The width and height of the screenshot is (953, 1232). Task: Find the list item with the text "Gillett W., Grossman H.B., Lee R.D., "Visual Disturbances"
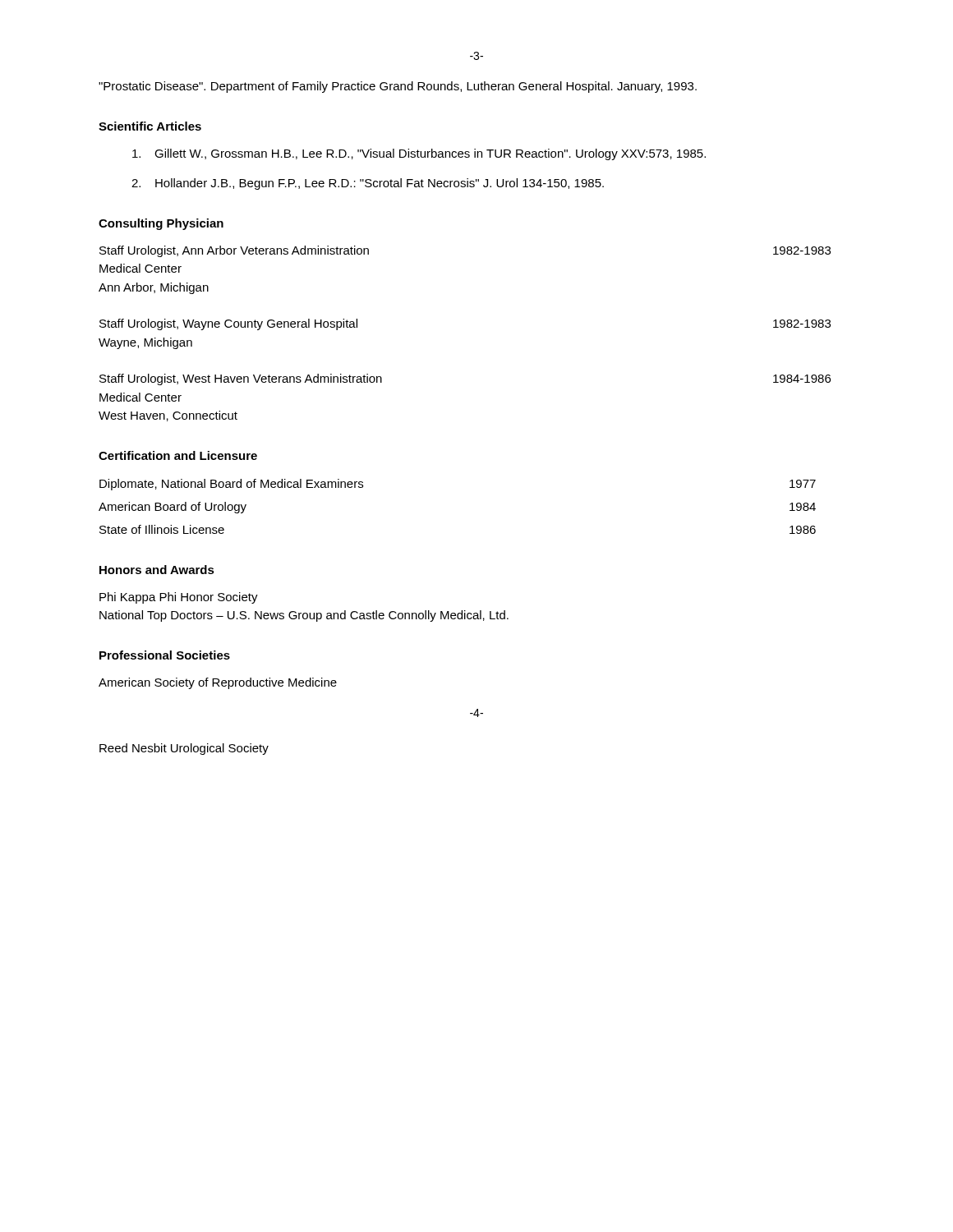(493, 153)
